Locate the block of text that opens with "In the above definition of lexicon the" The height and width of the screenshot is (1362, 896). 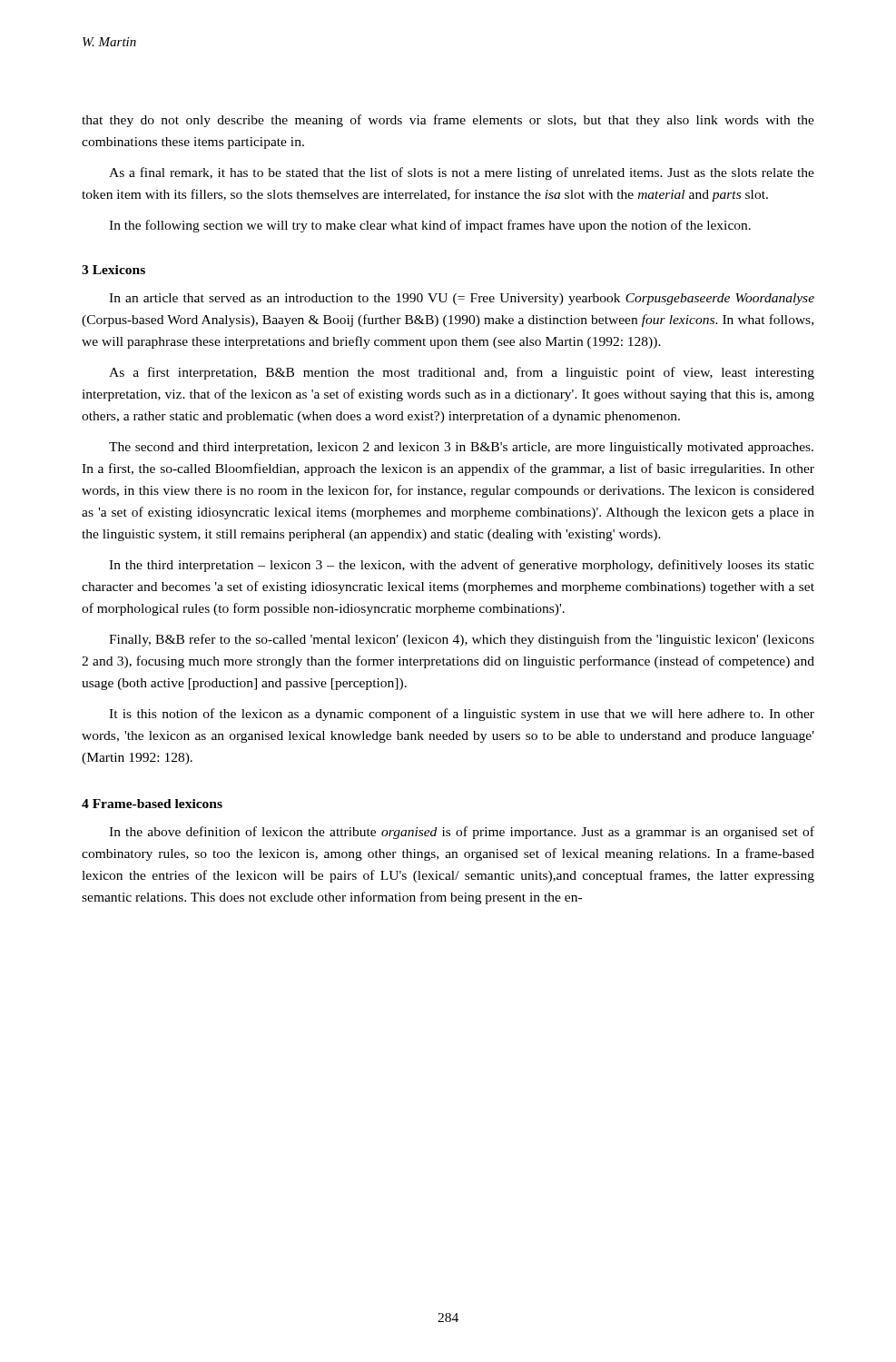click(x=448, y=865)
